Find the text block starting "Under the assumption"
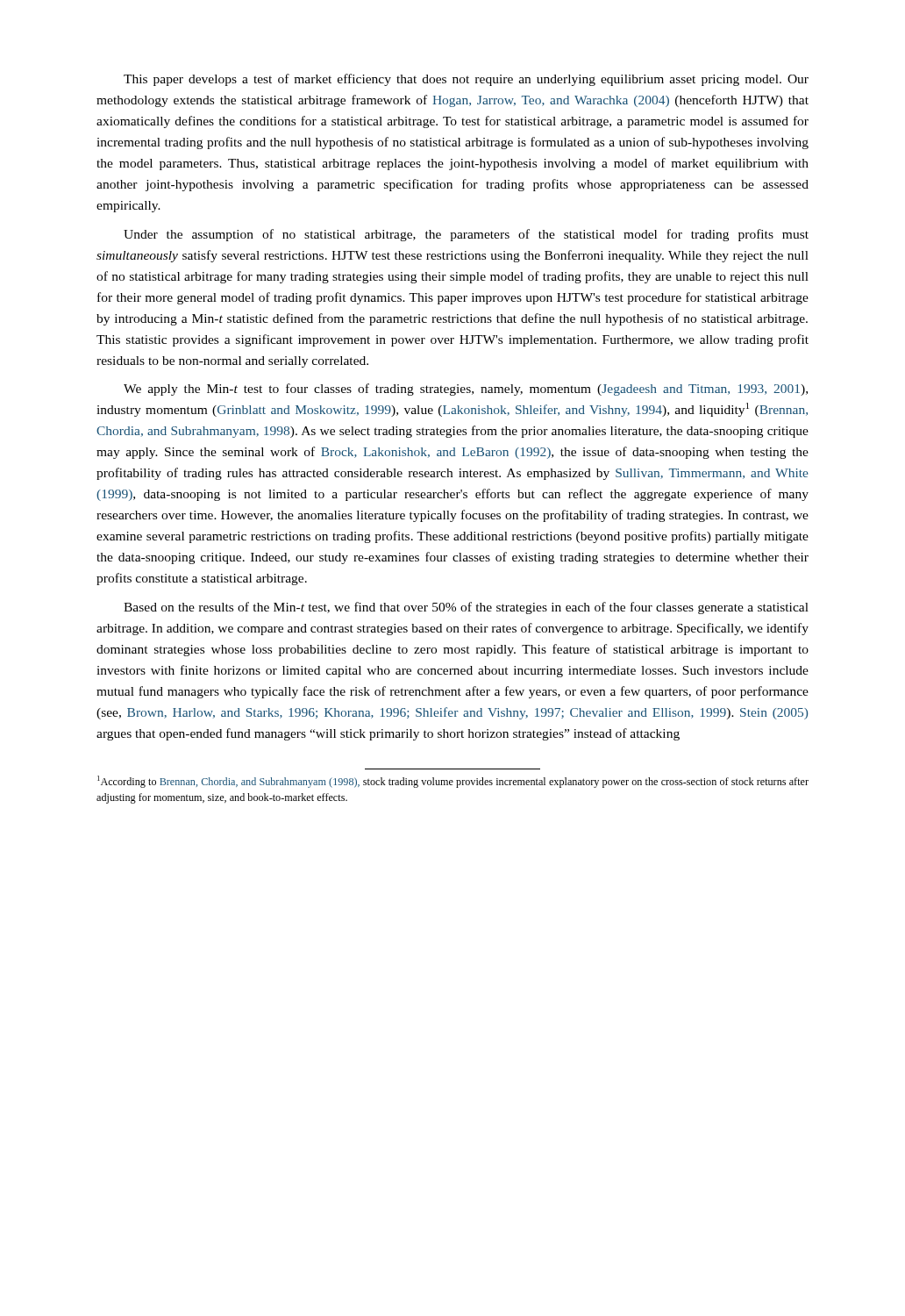The height and width of the screenshot is (1316, 905). [452, 297]
